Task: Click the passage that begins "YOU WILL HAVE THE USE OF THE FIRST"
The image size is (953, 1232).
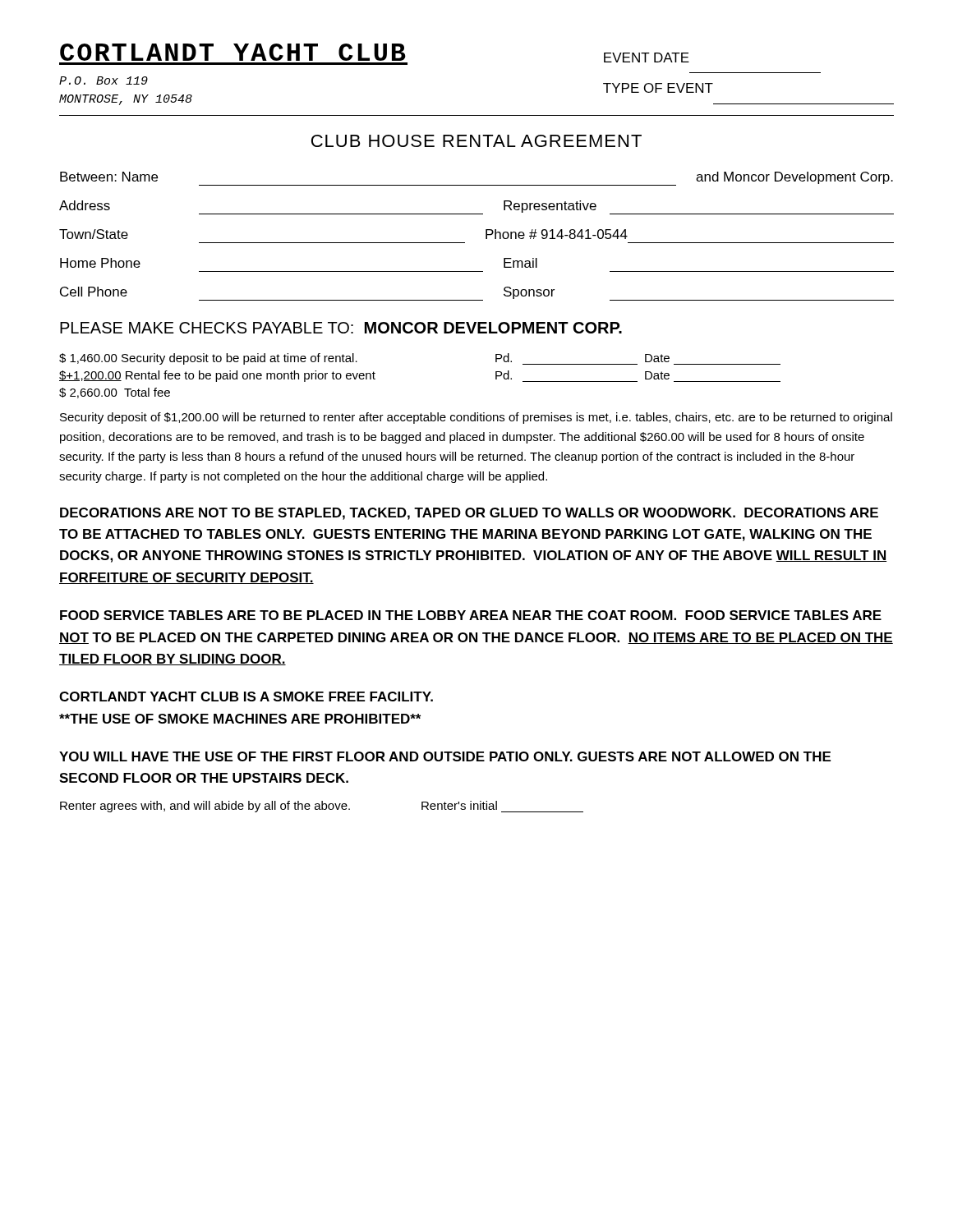Action: click(445, 768)
